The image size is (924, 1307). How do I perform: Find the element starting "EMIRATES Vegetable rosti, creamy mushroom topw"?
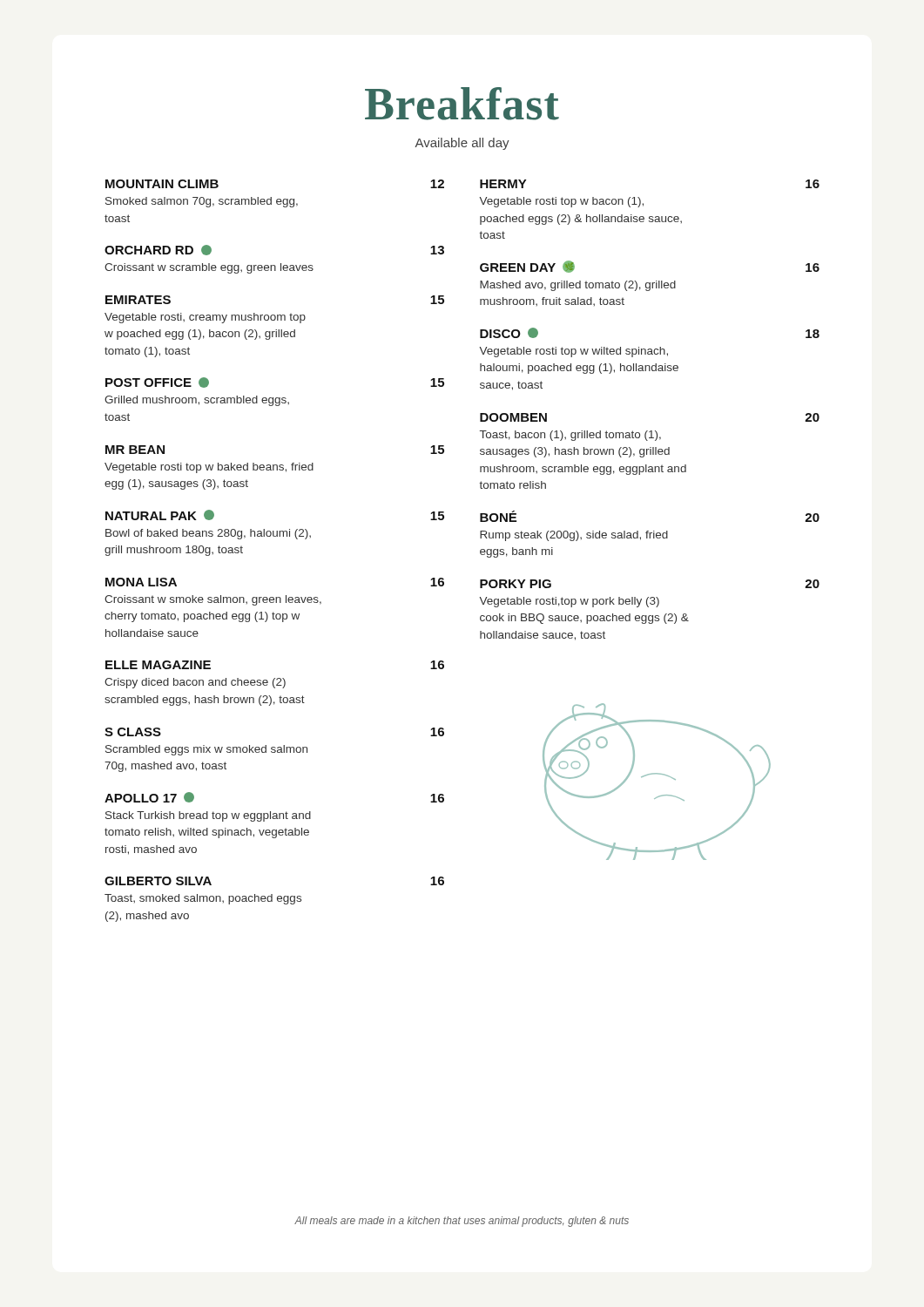[x=275, y=325]
